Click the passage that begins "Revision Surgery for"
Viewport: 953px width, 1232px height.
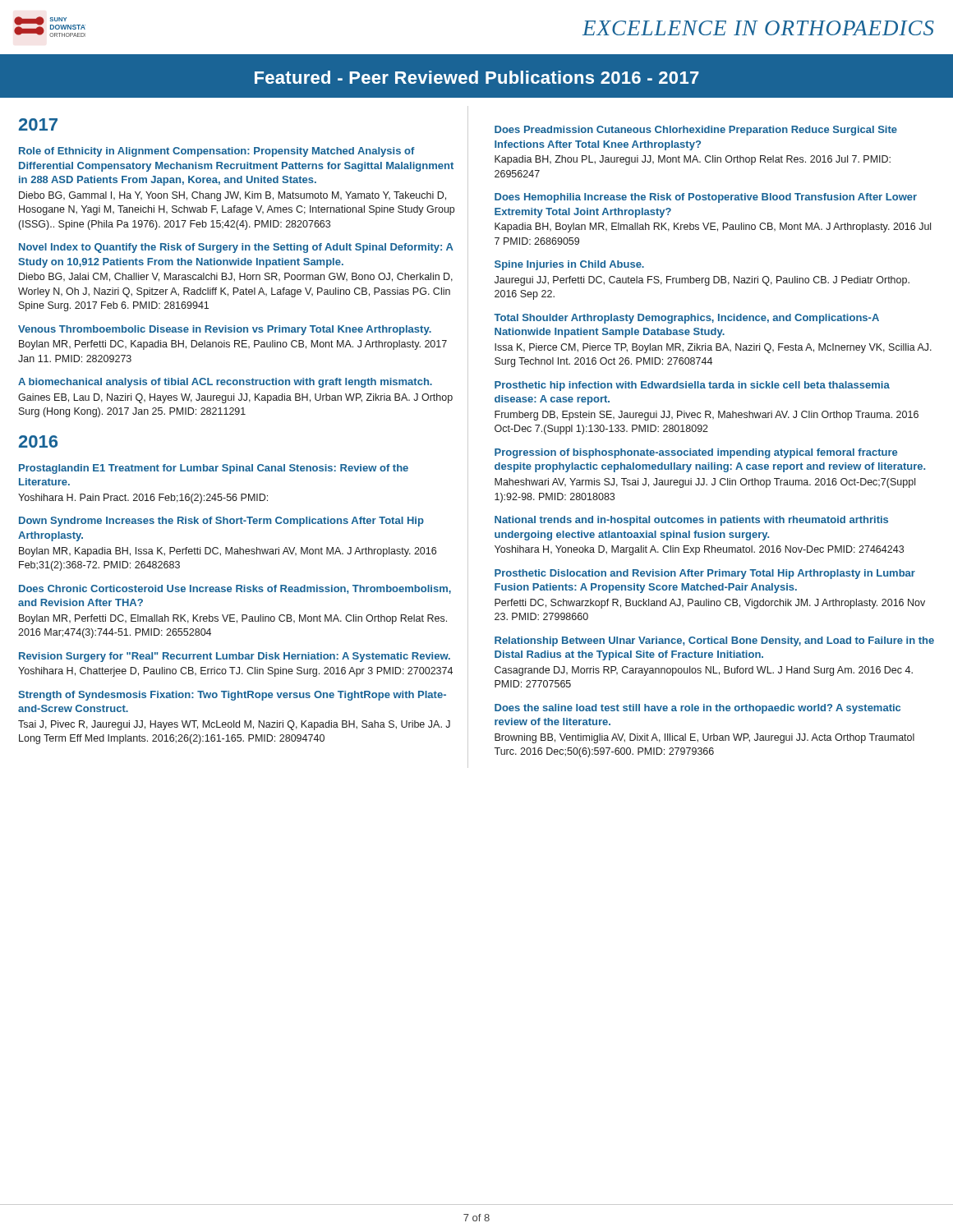[238, 664]
